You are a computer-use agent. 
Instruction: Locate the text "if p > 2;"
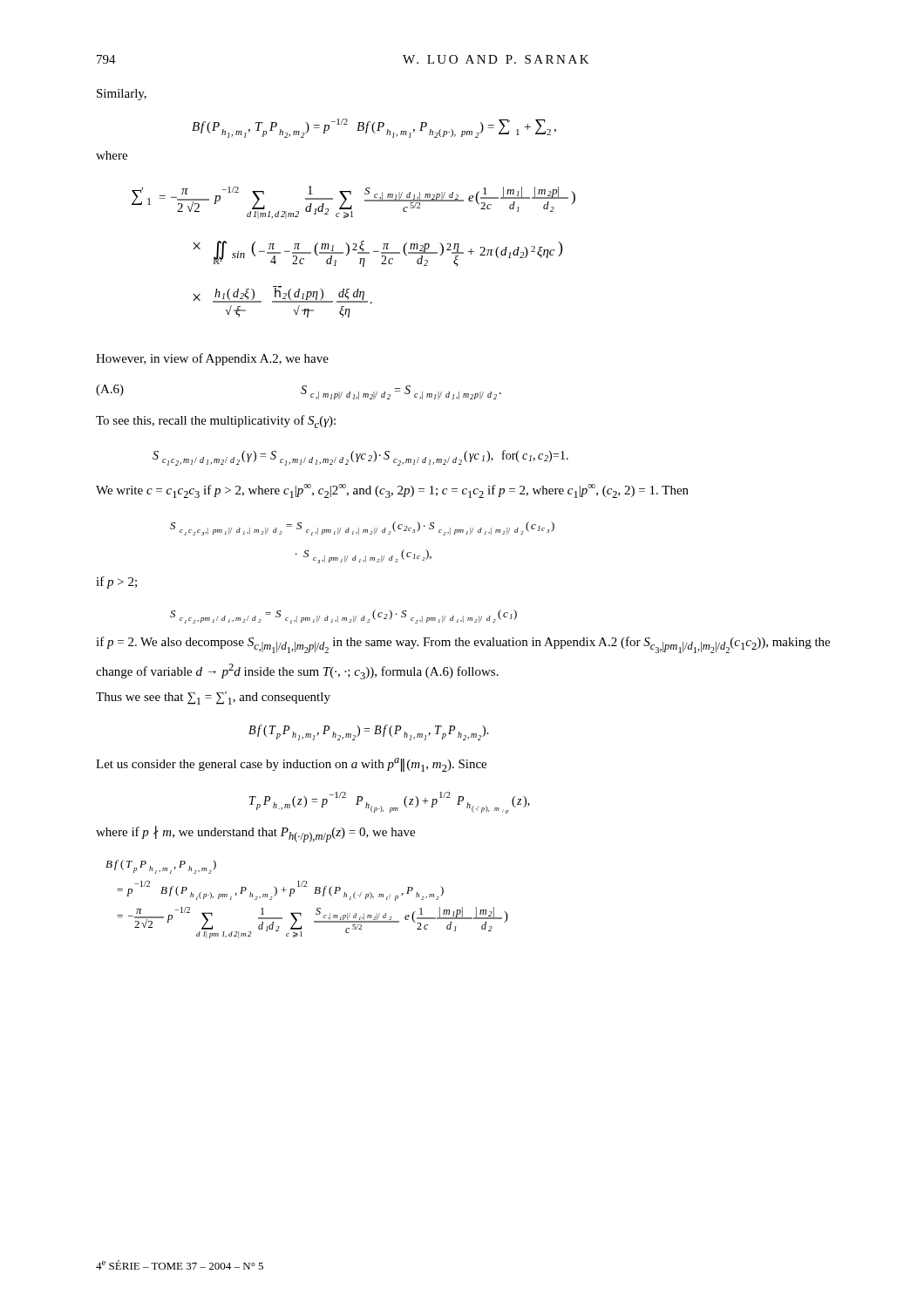pyautogui.click(x=117, y=582)
